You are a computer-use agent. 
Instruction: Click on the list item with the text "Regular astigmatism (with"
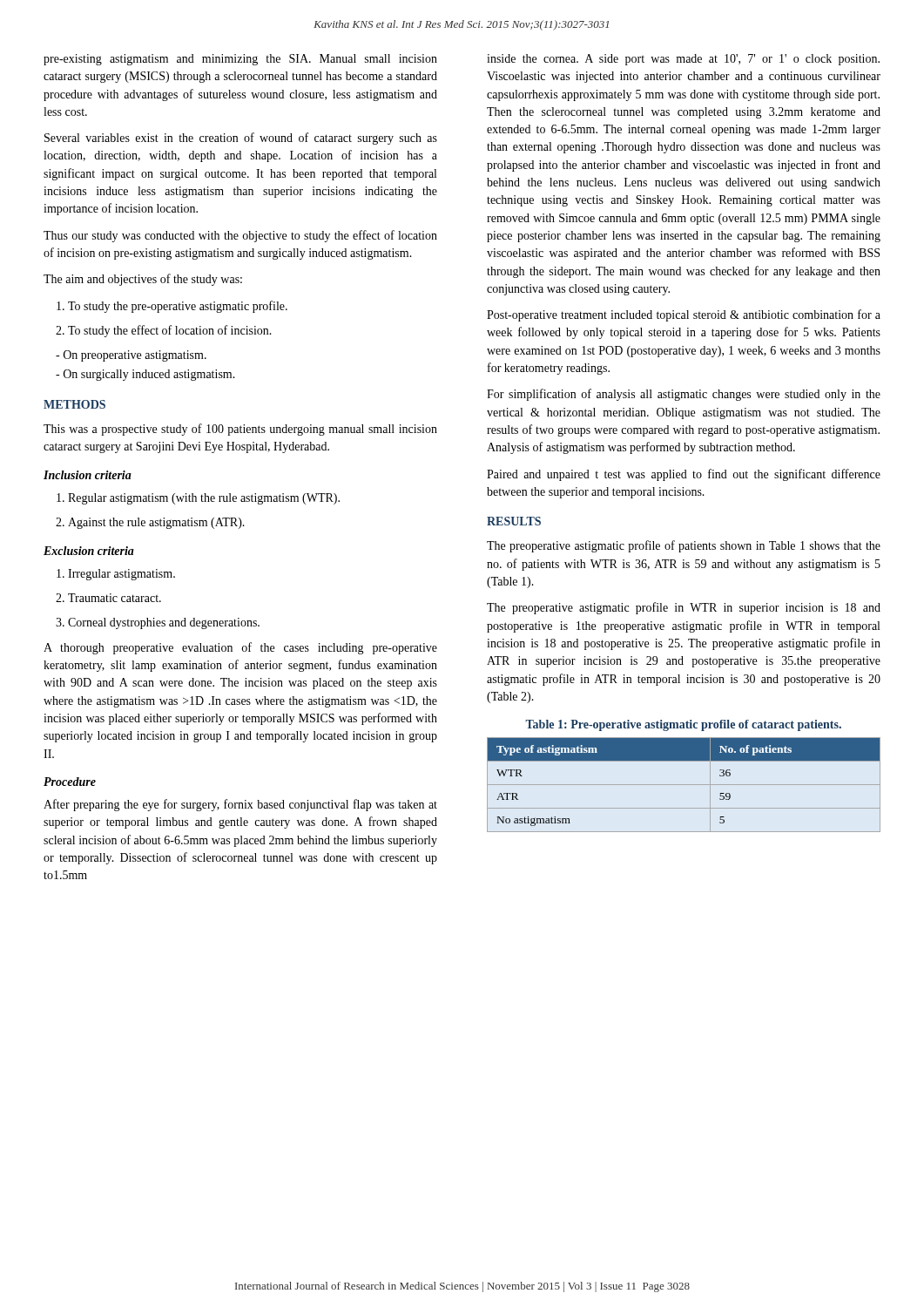pos(240,498)
